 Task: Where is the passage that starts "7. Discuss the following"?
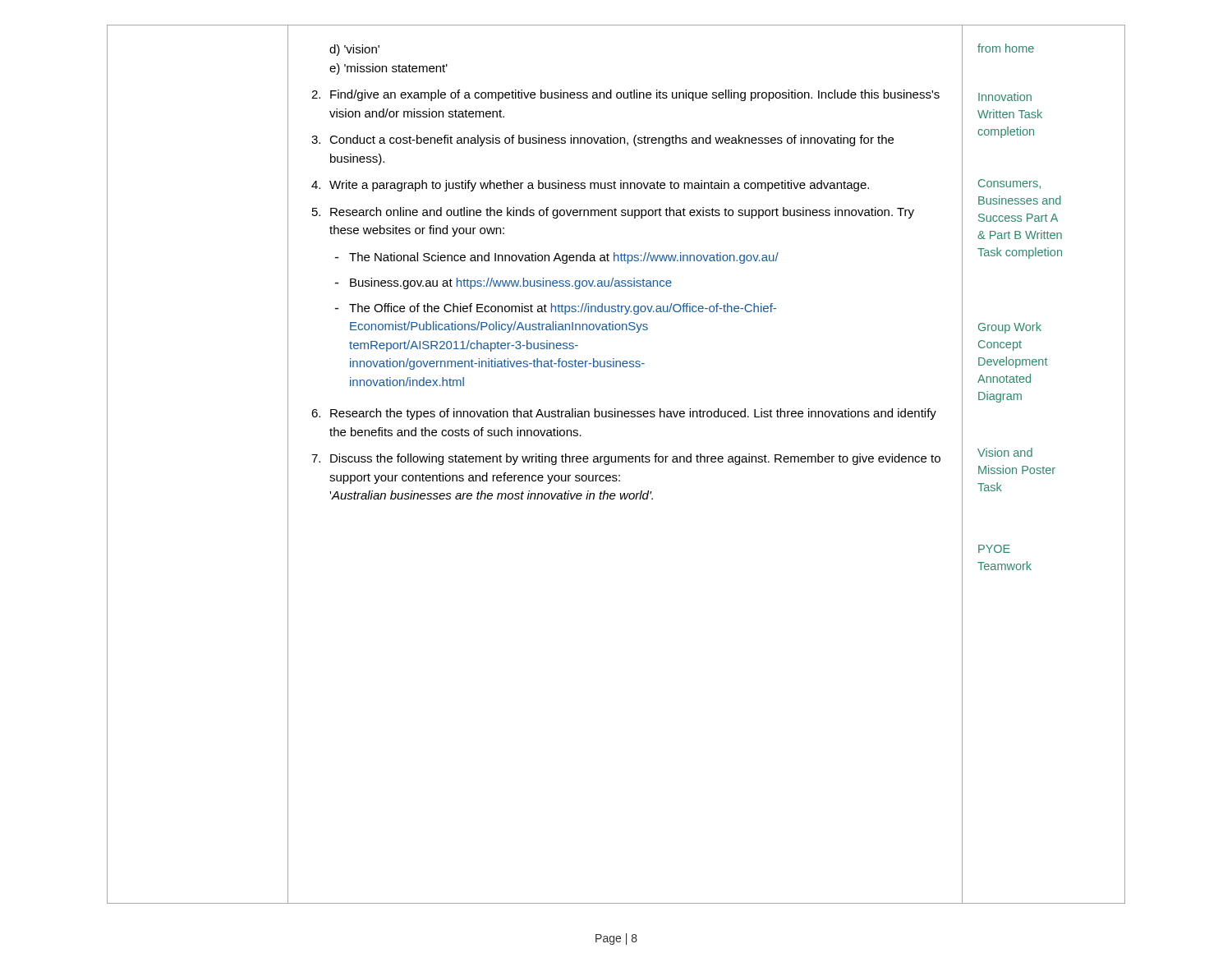pyautogui.click(x=628, y=477)
